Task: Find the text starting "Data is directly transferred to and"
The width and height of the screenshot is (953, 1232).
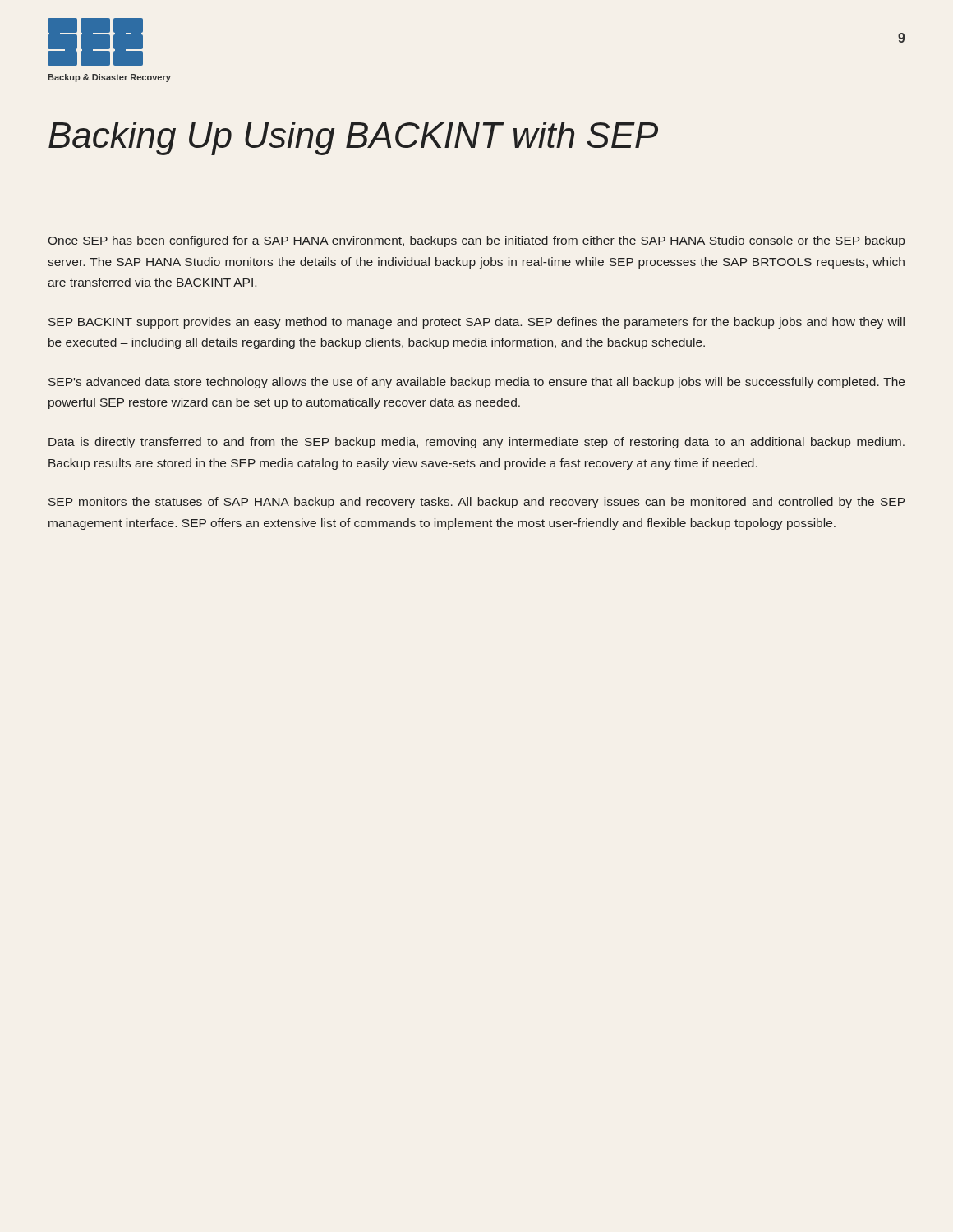Action: click(x=476, y=452)
